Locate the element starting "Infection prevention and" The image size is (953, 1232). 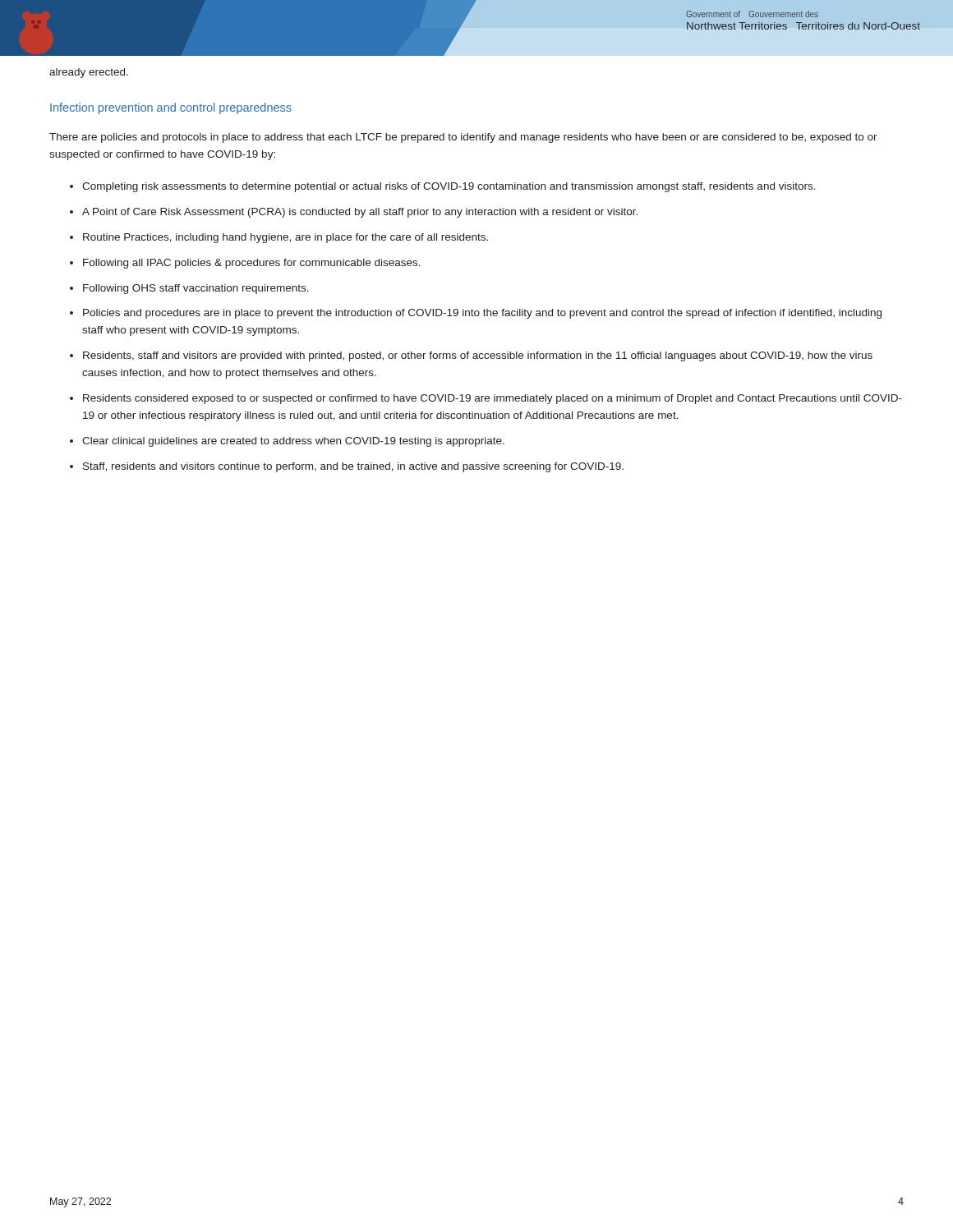coord(170,108)
